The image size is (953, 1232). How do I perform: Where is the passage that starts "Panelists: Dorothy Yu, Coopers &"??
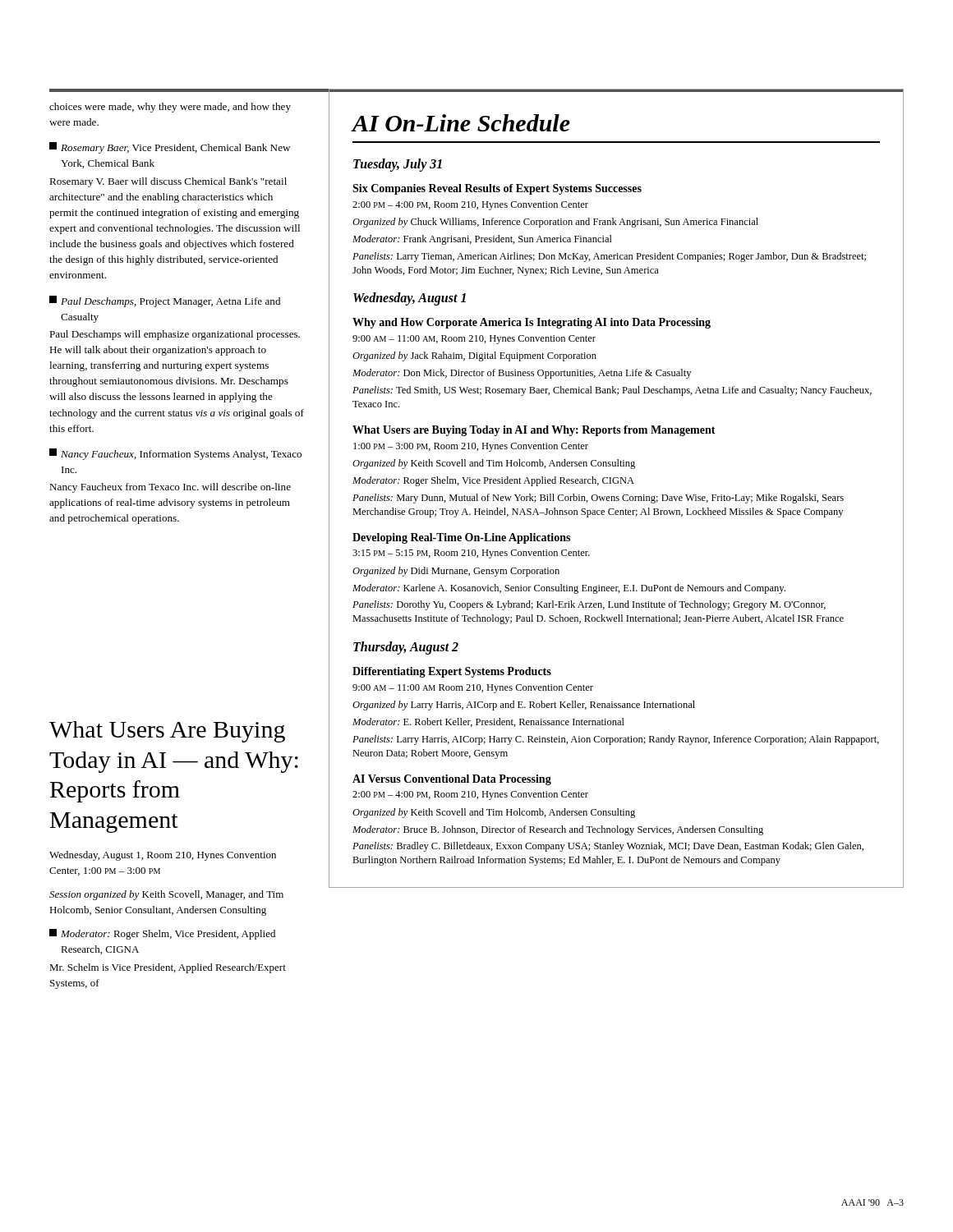pos(598,612)
